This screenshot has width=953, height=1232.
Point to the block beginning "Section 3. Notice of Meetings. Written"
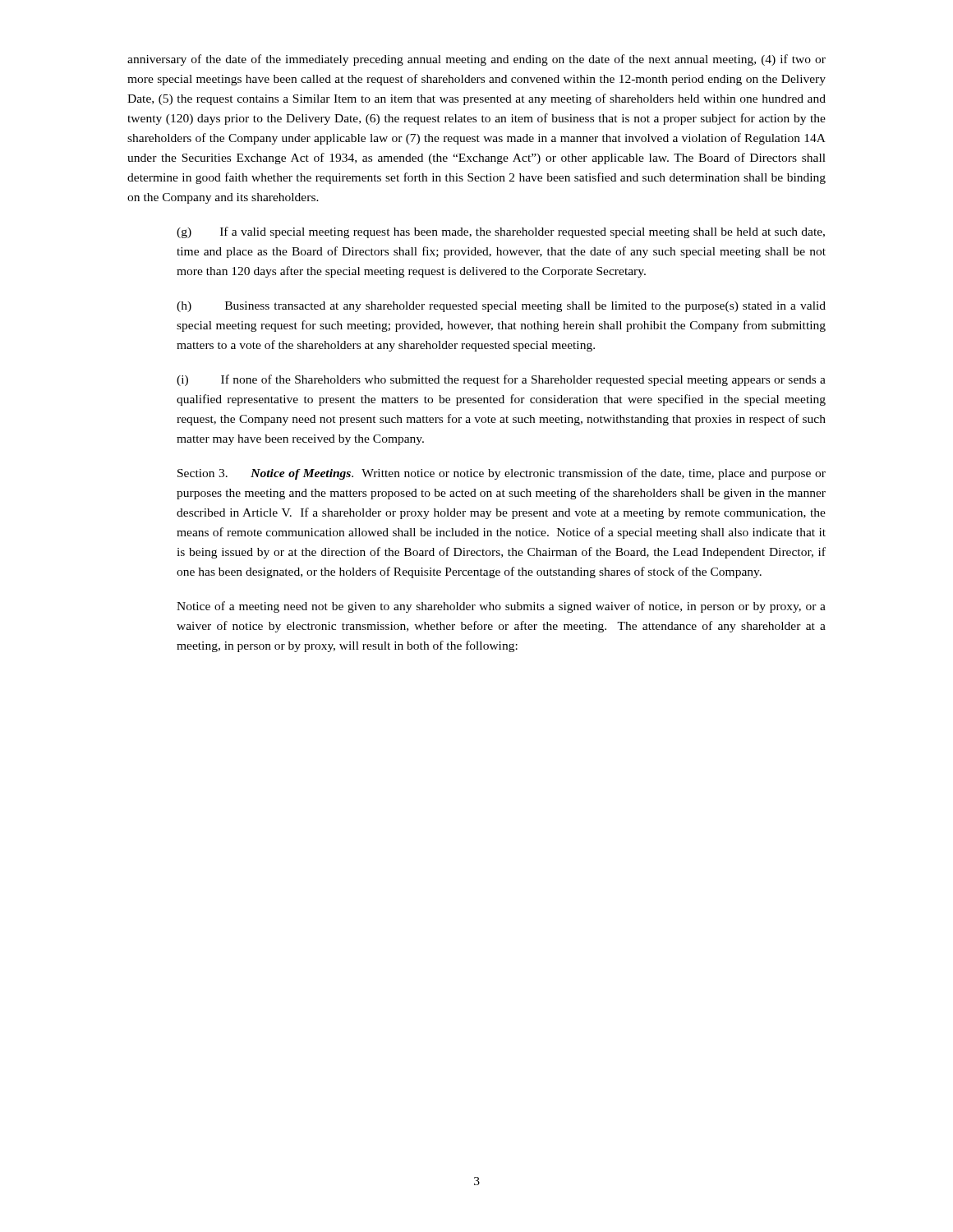[501, 522]
